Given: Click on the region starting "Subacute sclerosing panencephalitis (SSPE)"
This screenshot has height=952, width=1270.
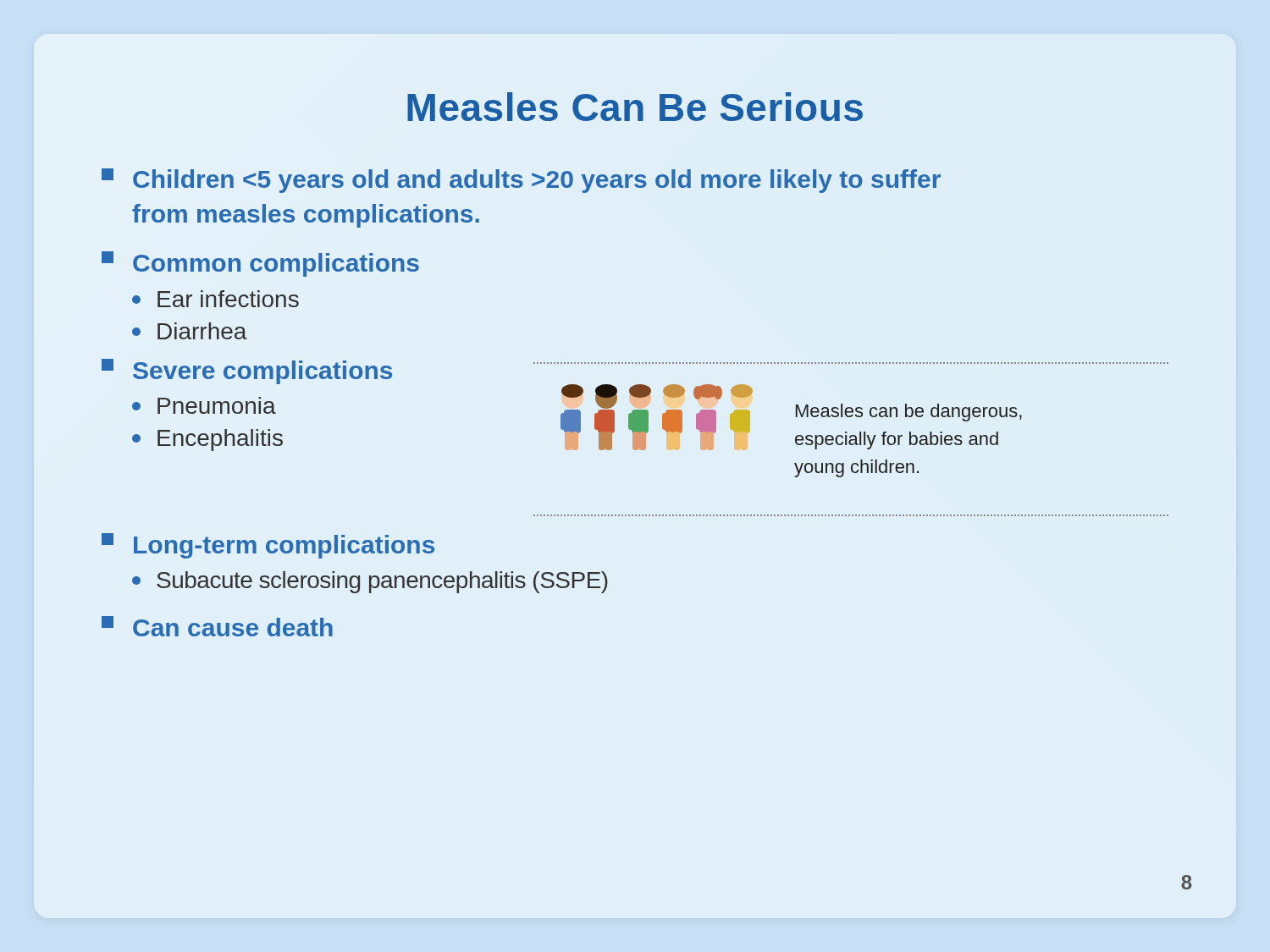Looking at the screenshot, I should (370, 581).
